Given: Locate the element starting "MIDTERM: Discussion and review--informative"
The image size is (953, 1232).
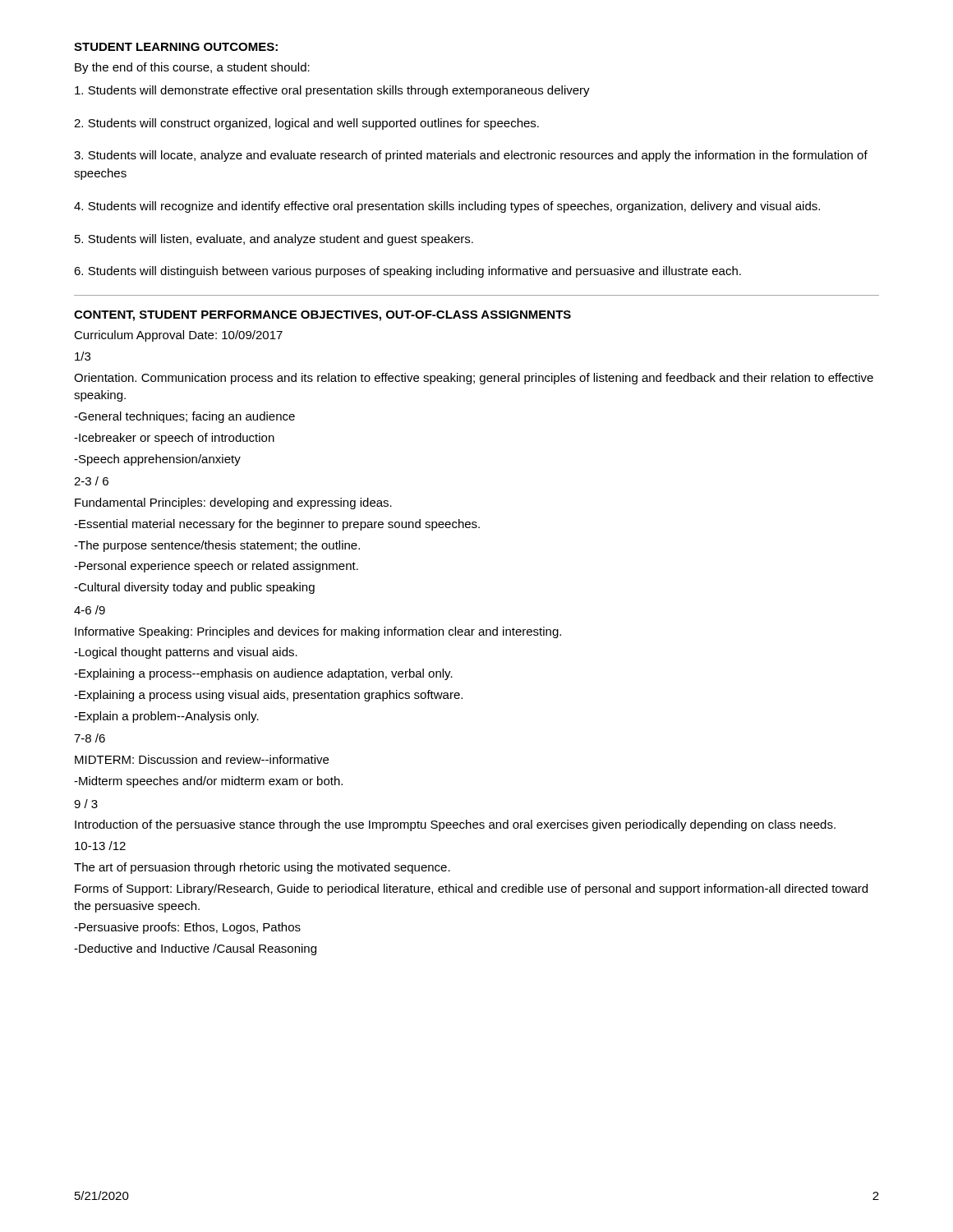Looking at the screenshot, I should click(202, 759).
